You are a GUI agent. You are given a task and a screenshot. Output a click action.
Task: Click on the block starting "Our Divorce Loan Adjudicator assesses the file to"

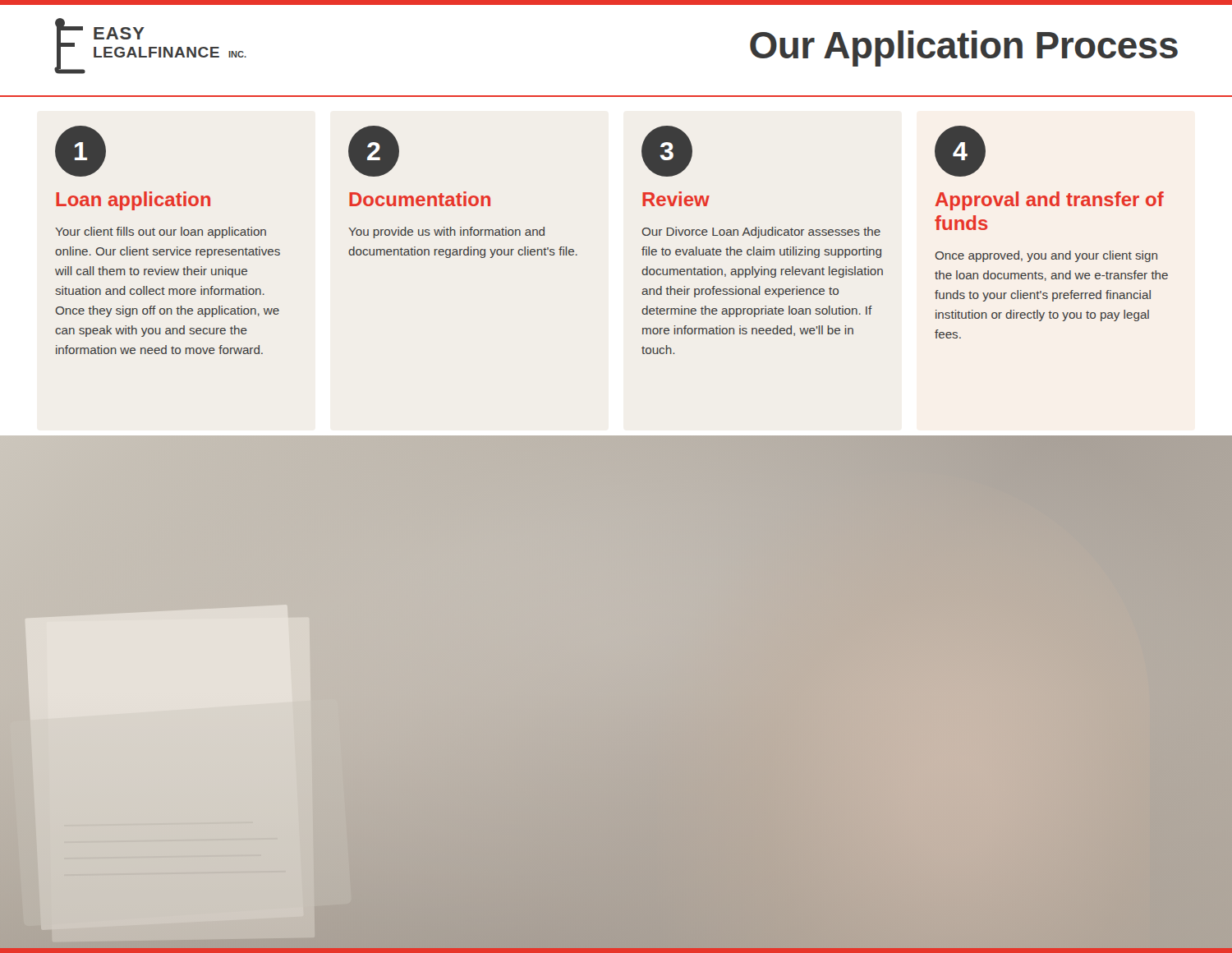762,290
